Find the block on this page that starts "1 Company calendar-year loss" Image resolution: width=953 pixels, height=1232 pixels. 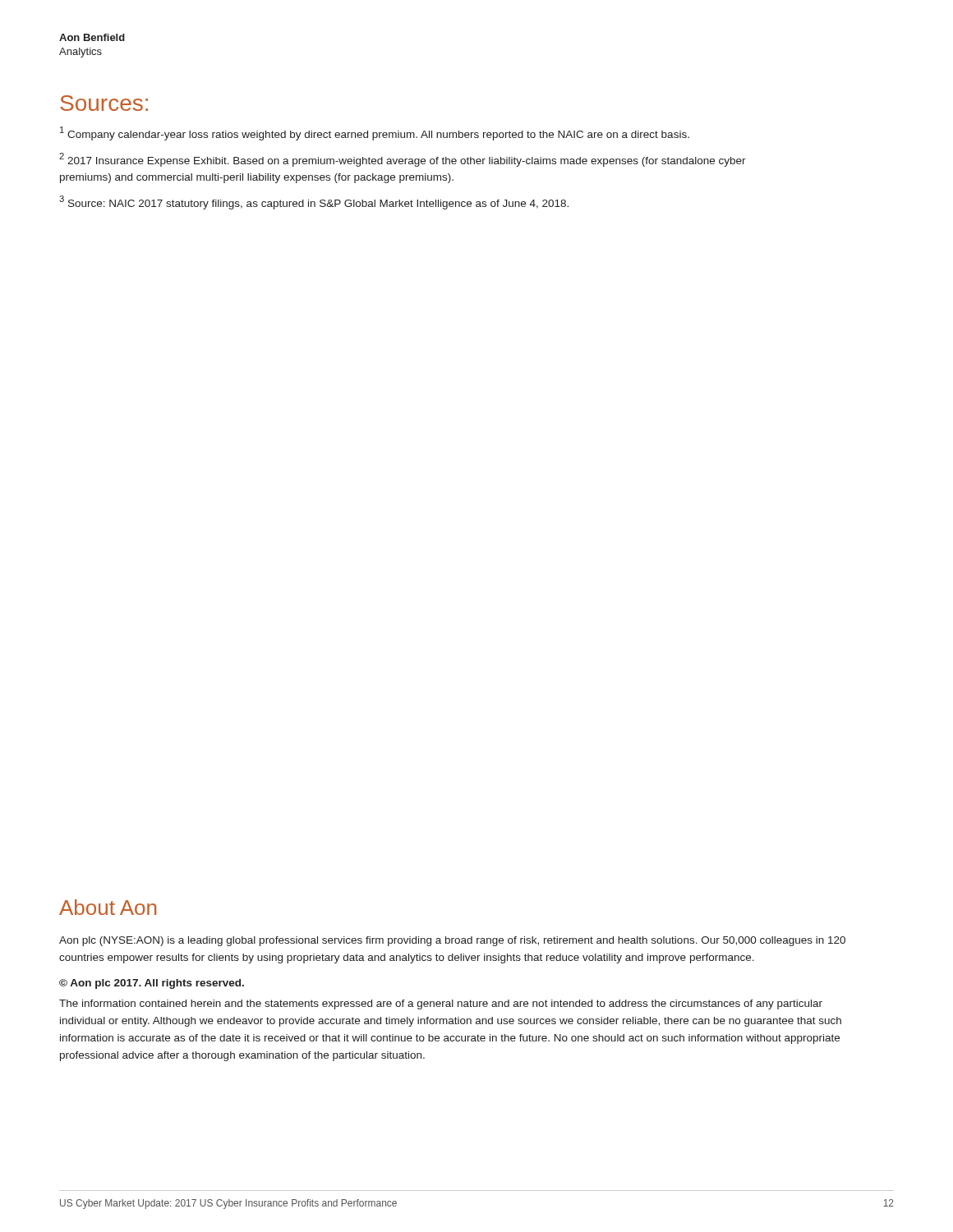429,133
